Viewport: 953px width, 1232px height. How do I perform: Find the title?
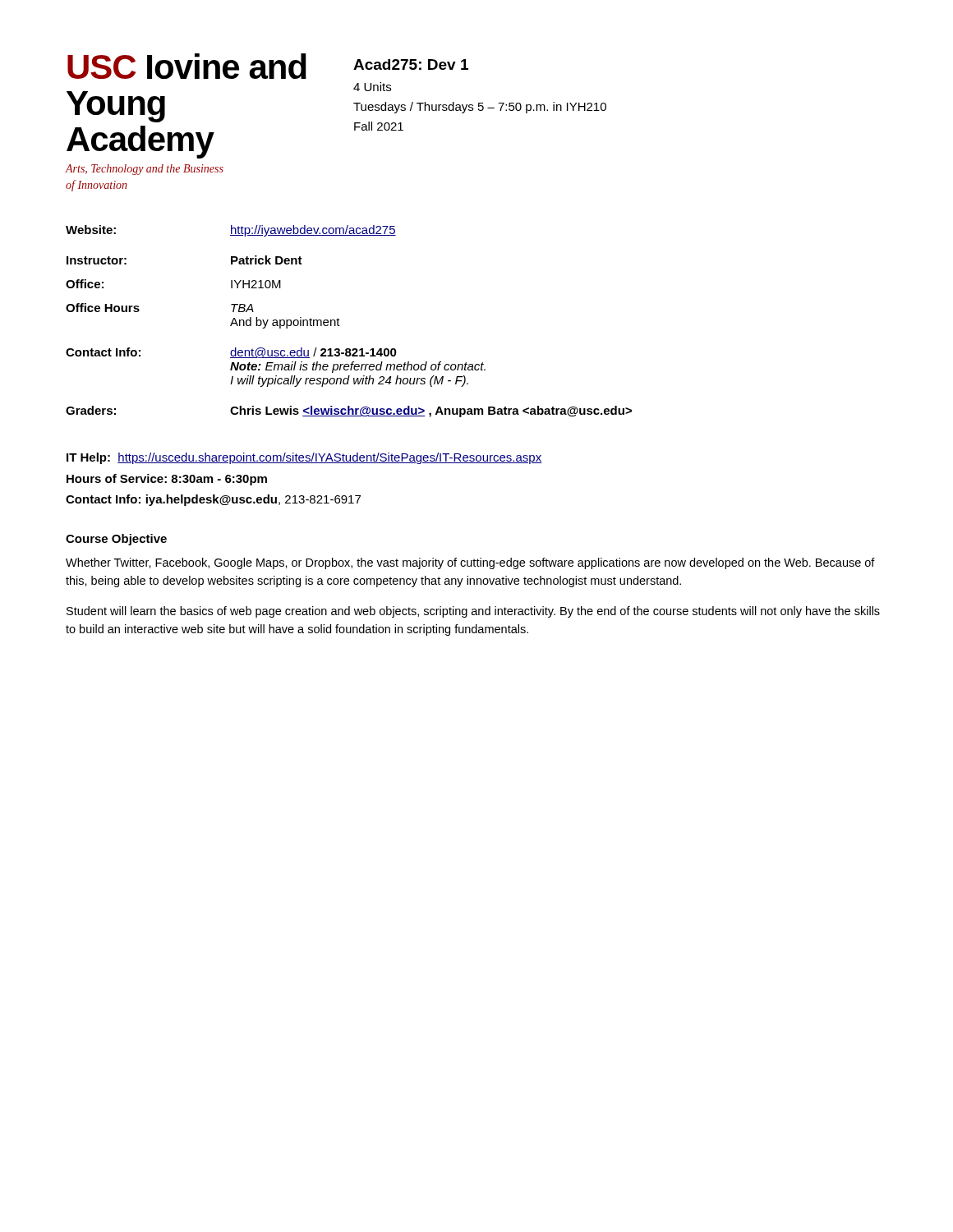[x=411, y=64]
